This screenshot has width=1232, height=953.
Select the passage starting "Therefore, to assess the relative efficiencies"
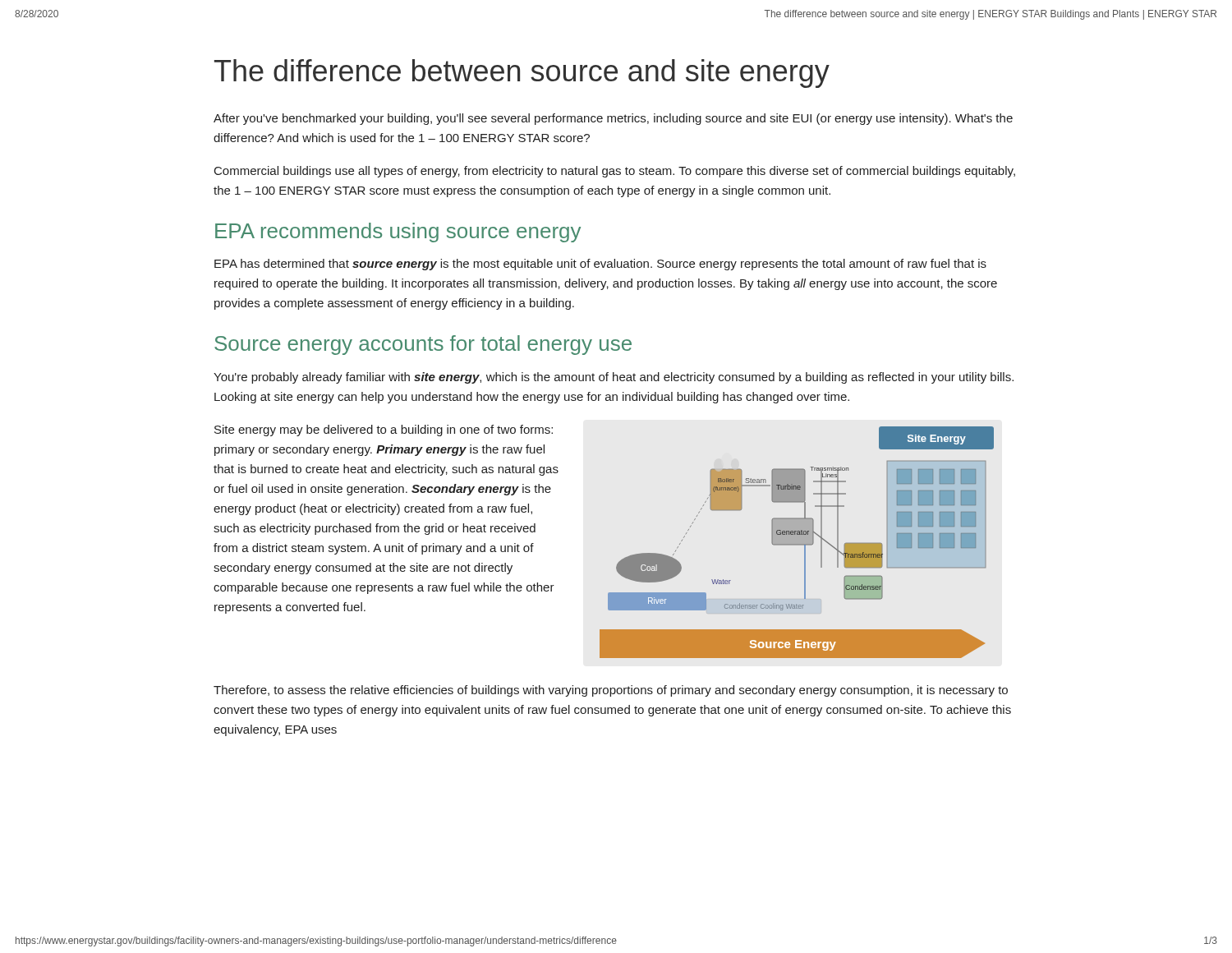pyautogui.click(x=612, y=709)
